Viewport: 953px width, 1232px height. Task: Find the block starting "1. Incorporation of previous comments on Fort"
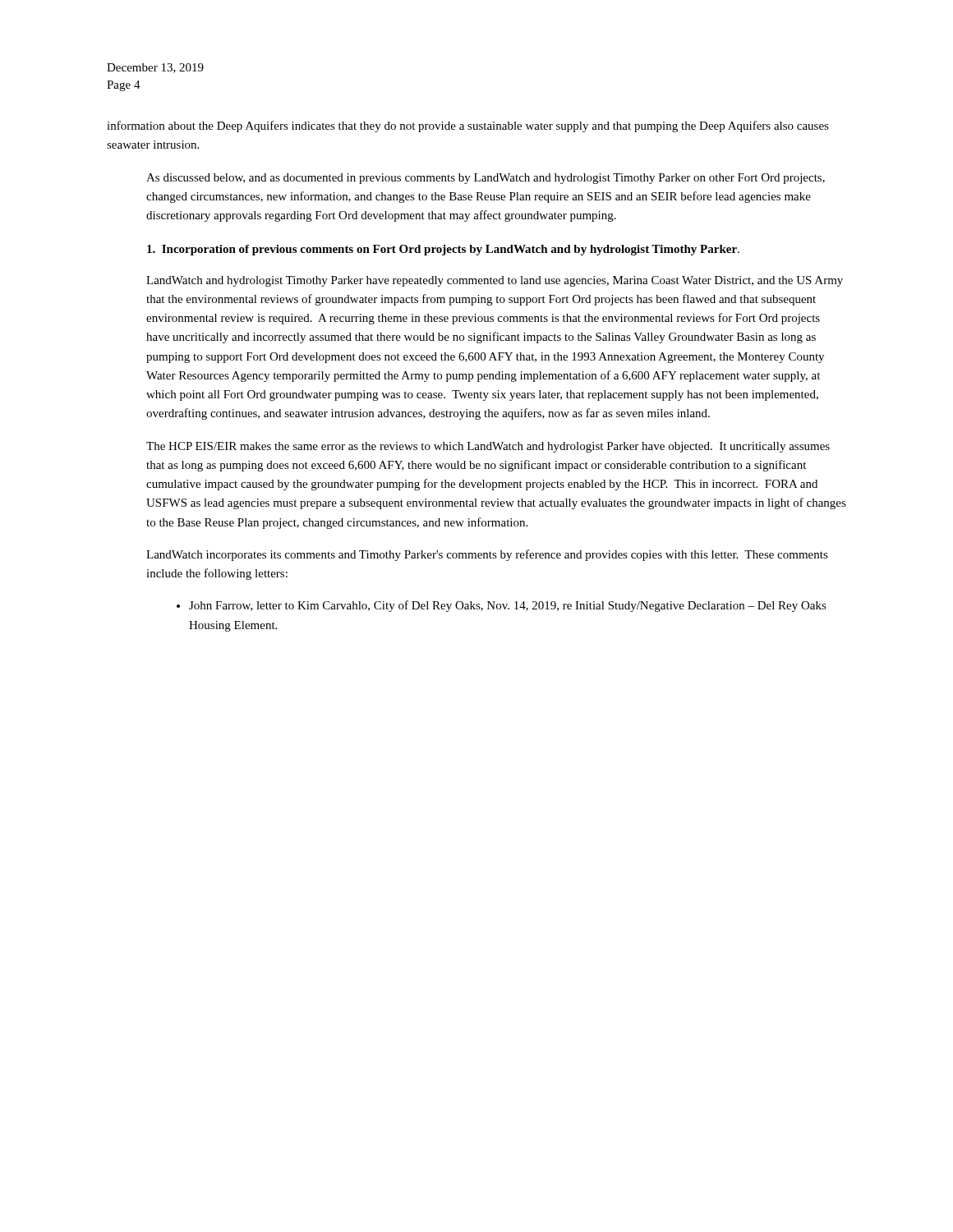click(443, 249)
